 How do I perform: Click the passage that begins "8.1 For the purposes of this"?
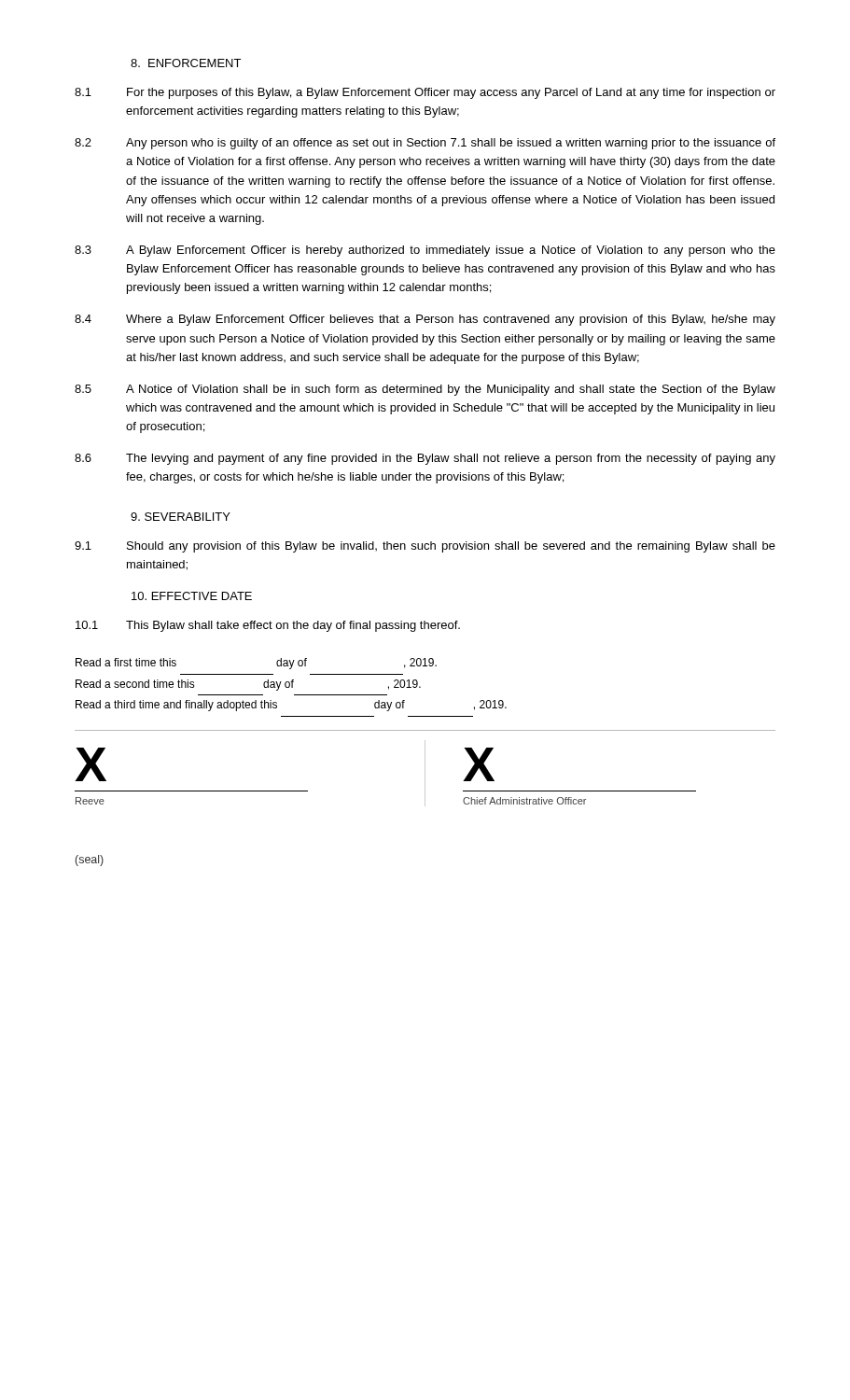pos(425,102)
